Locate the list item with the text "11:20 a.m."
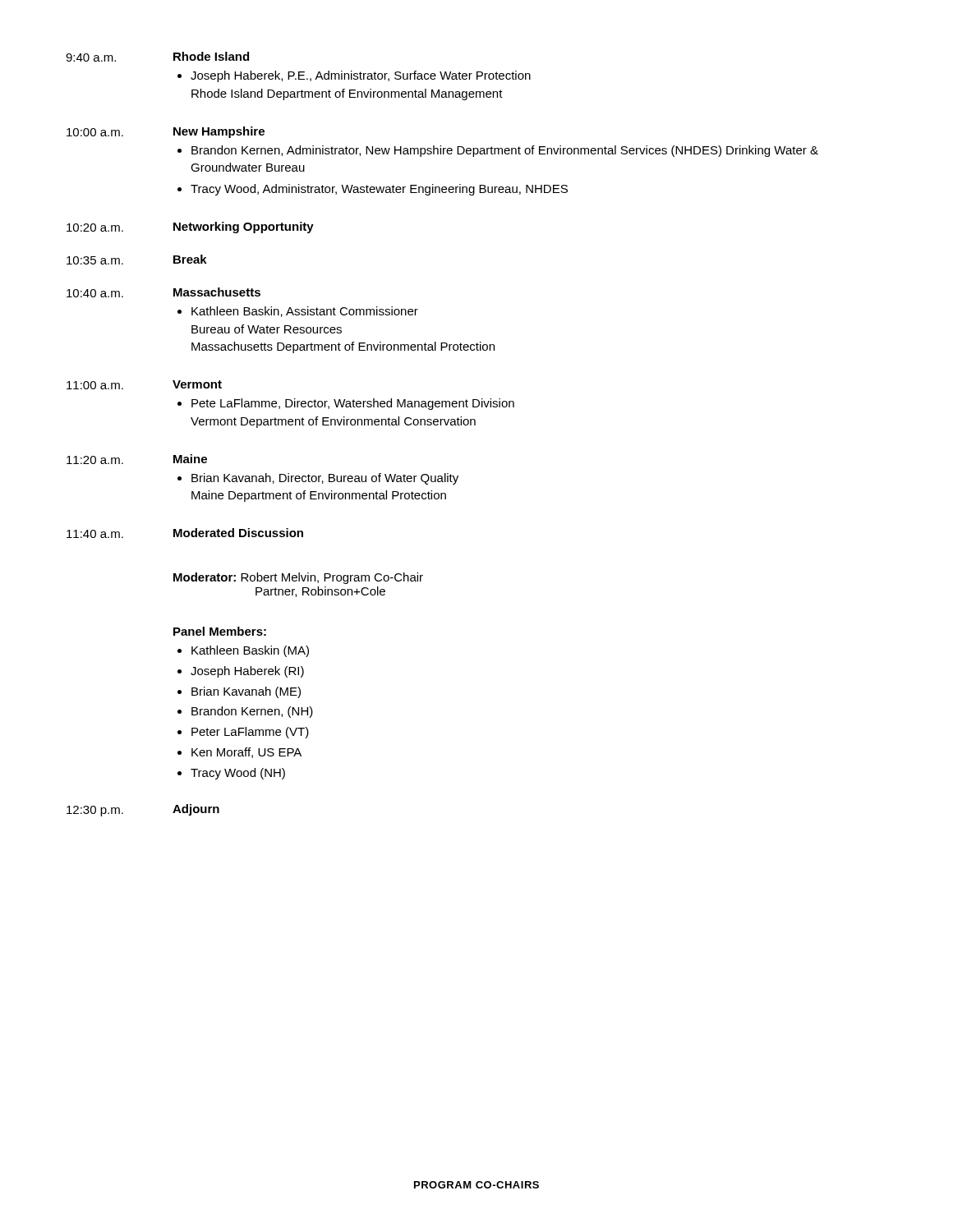The height and width of the screenshot is (1232, 953). [95, 459]
